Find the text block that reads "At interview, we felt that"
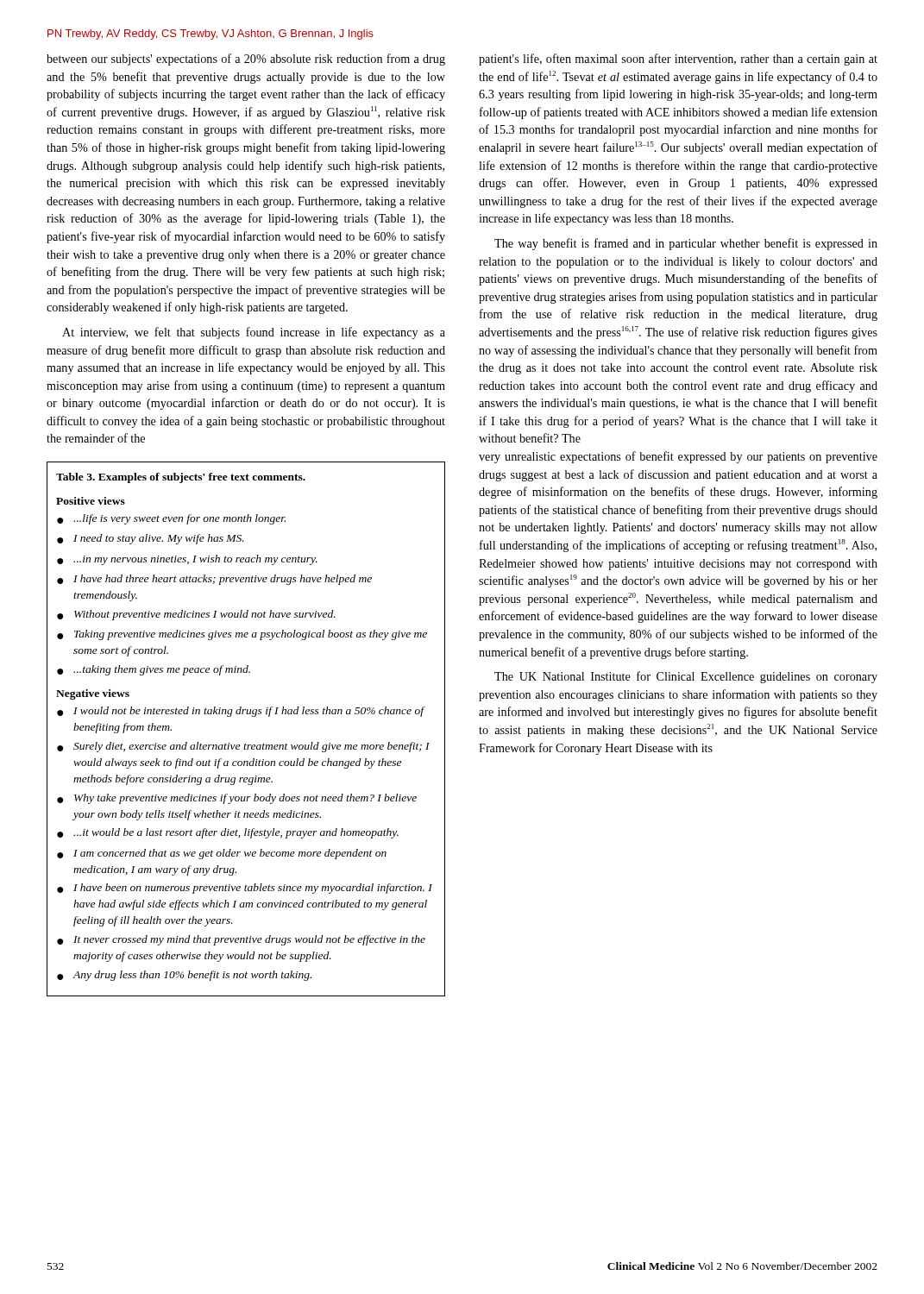924x1294 pixels. (246, 386)
